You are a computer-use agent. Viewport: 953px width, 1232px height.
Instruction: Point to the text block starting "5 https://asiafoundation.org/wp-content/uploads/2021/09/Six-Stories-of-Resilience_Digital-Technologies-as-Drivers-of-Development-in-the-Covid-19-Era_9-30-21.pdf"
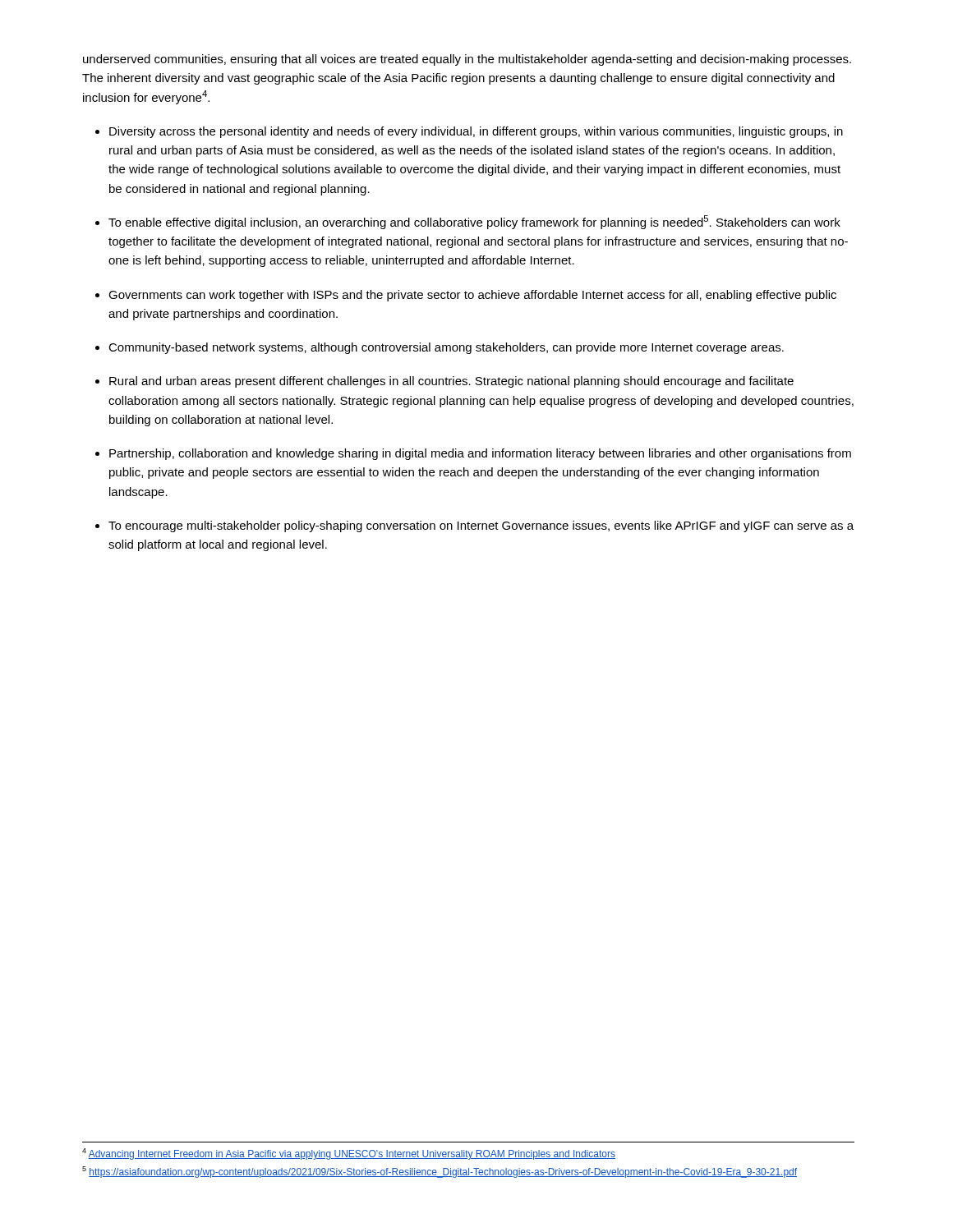pos(440,1171)
